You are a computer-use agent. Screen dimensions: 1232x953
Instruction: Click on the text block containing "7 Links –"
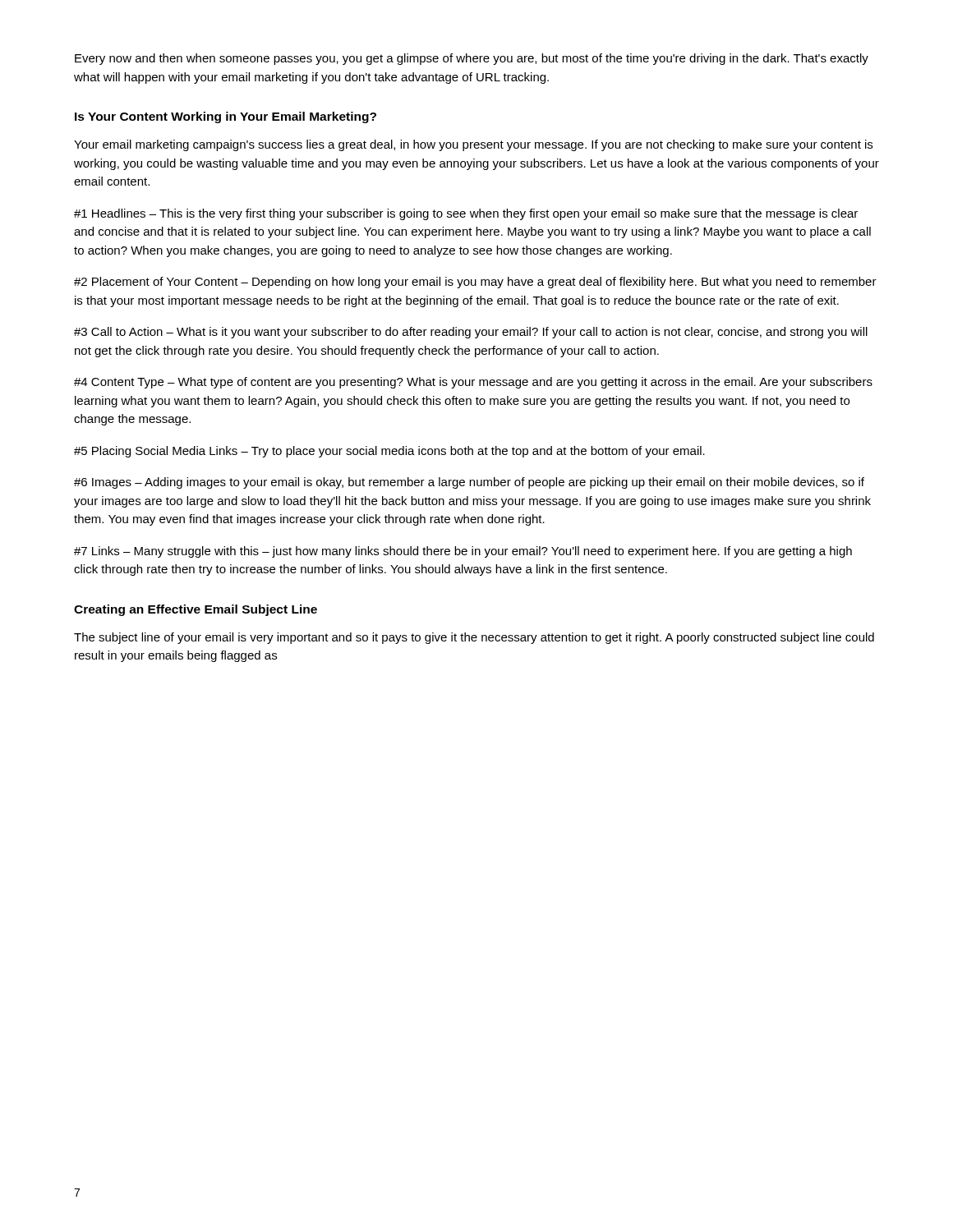(463, 560)
